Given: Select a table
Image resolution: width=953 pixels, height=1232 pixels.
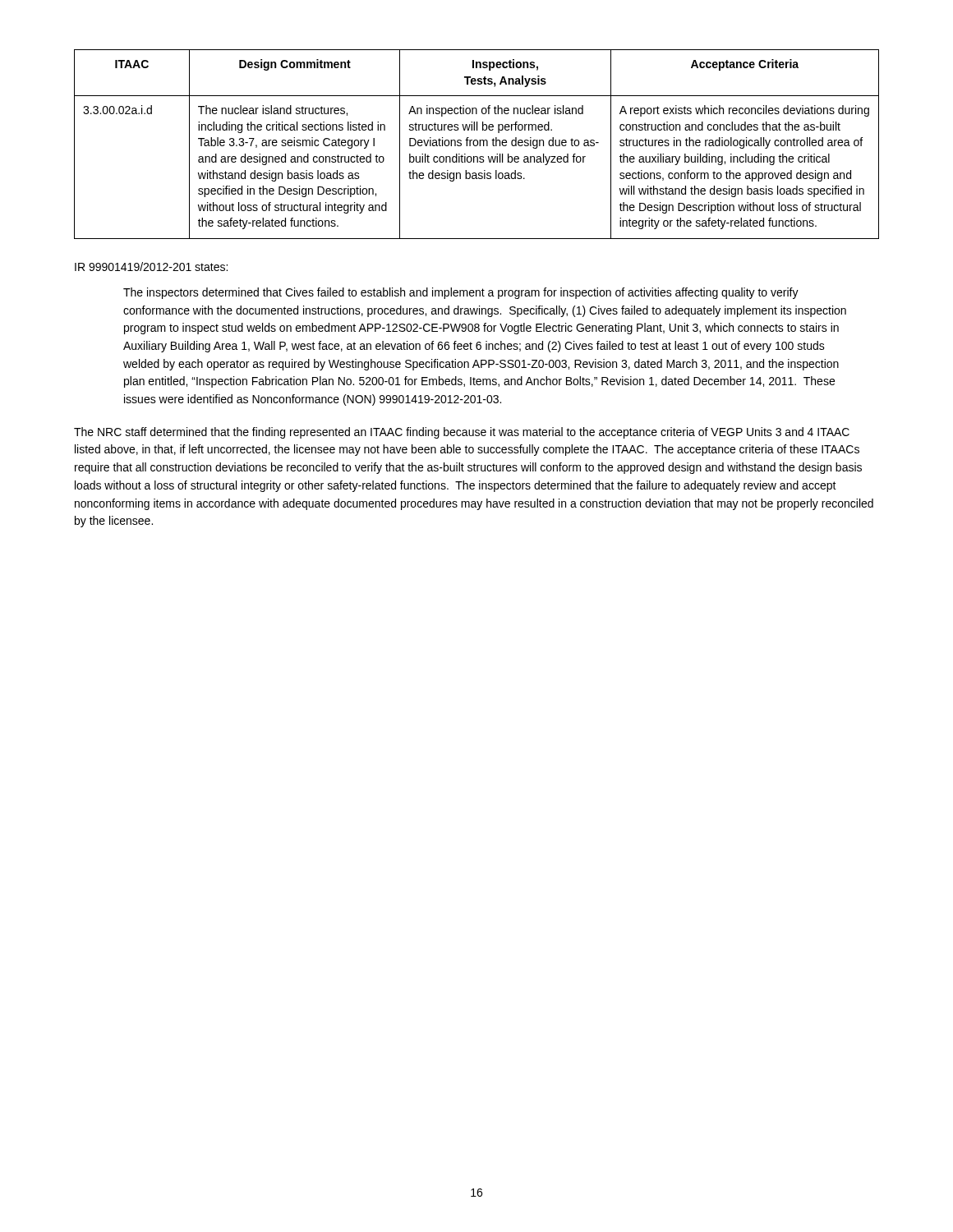Looking at the screenshot, I should pyautogui.click(x=476, y=144).
